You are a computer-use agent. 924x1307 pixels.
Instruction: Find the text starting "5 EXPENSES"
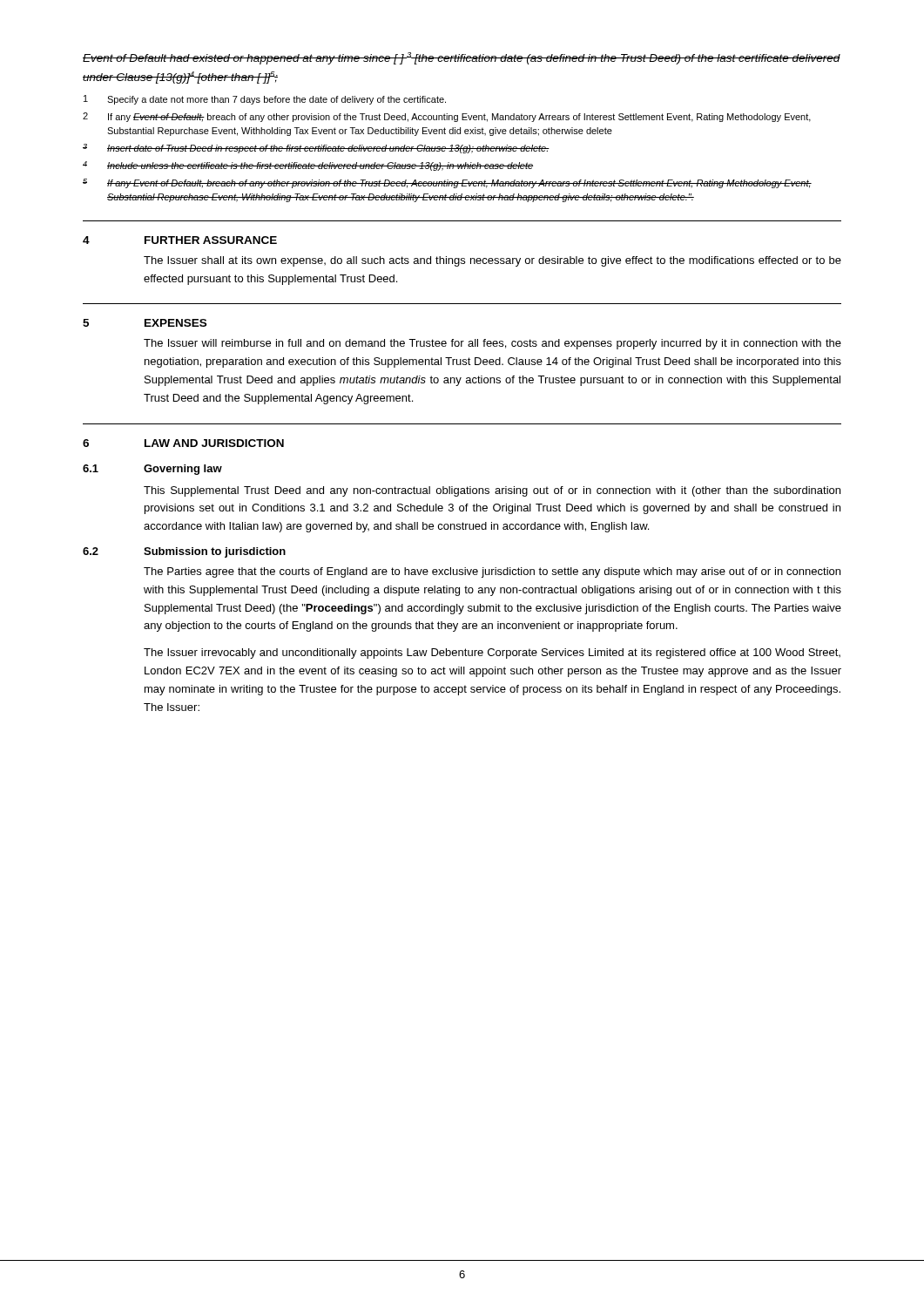click(145, 323)
